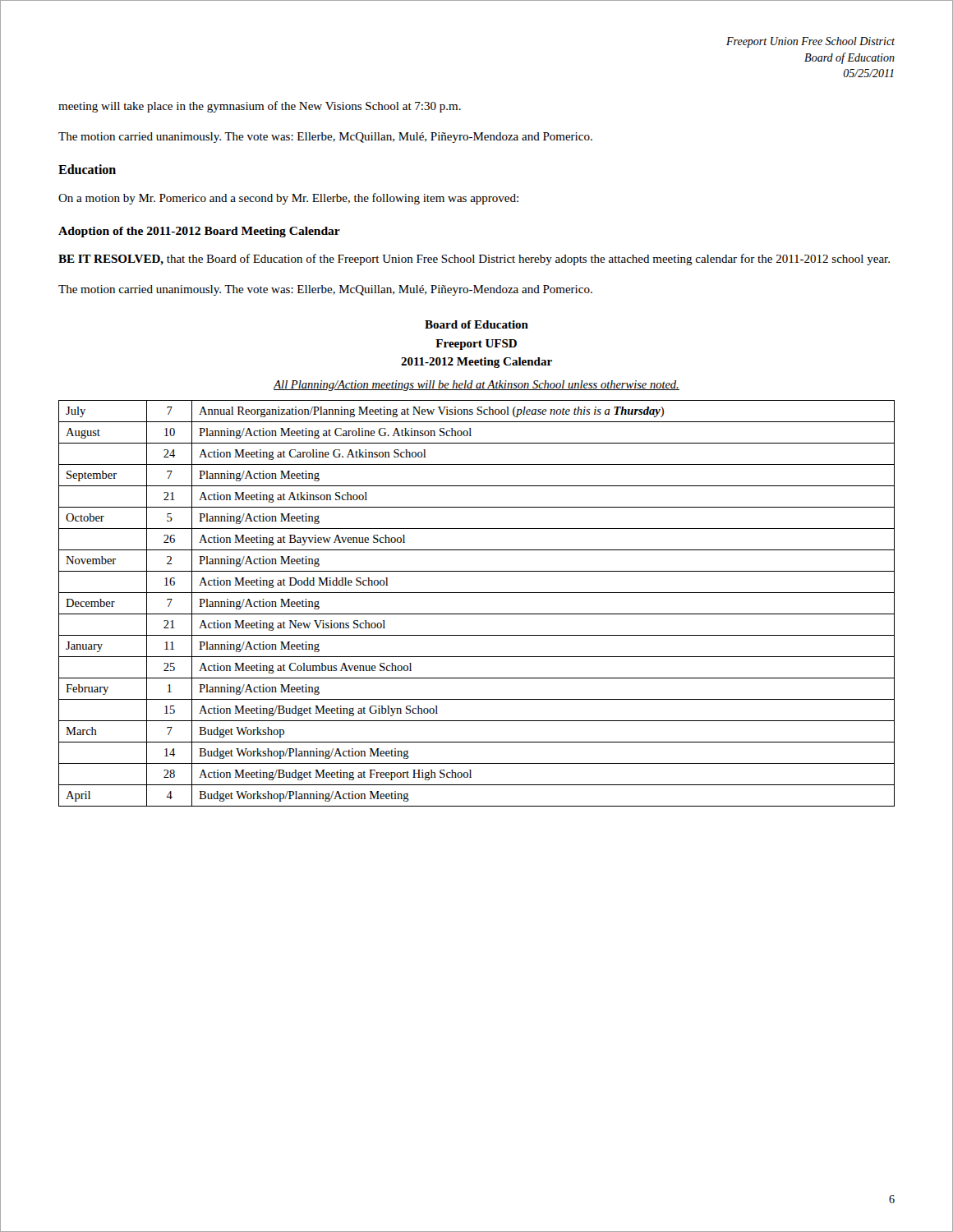
Task: Select the table
Action: coord(476,603)
